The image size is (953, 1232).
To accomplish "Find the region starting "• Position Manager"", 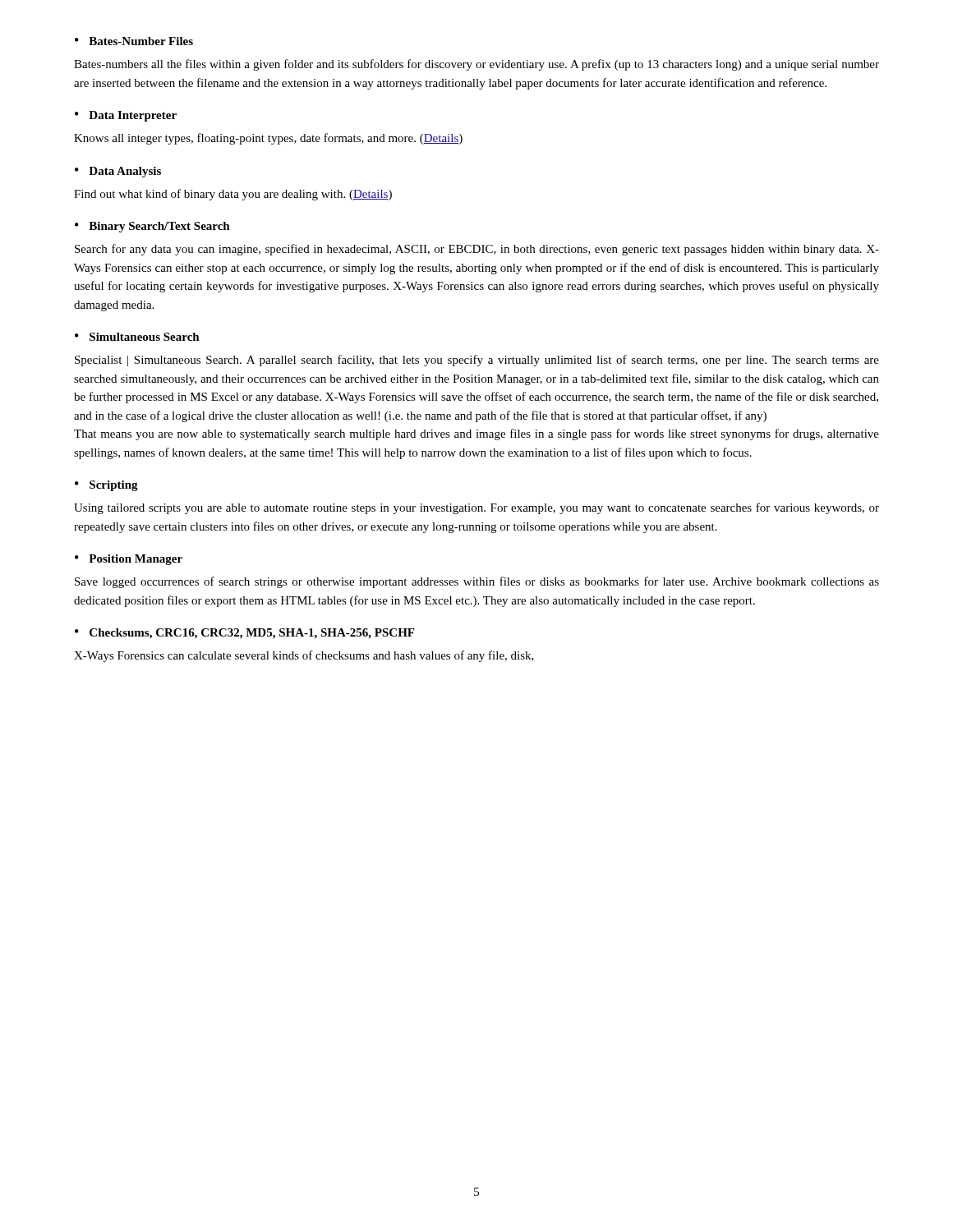I will click(x=129, y=560).
